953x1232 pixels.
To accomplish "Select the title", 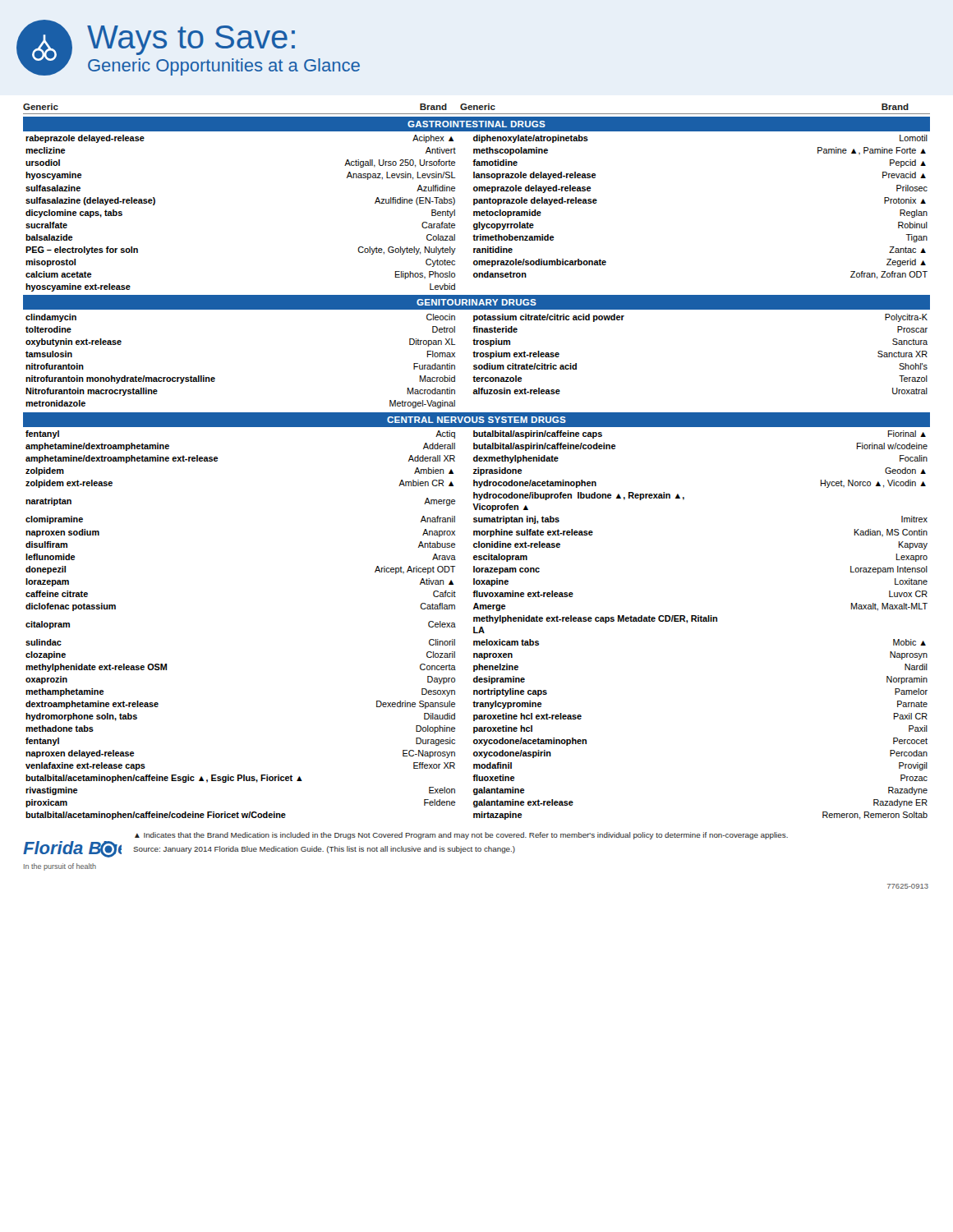I will tap(188, 48).
